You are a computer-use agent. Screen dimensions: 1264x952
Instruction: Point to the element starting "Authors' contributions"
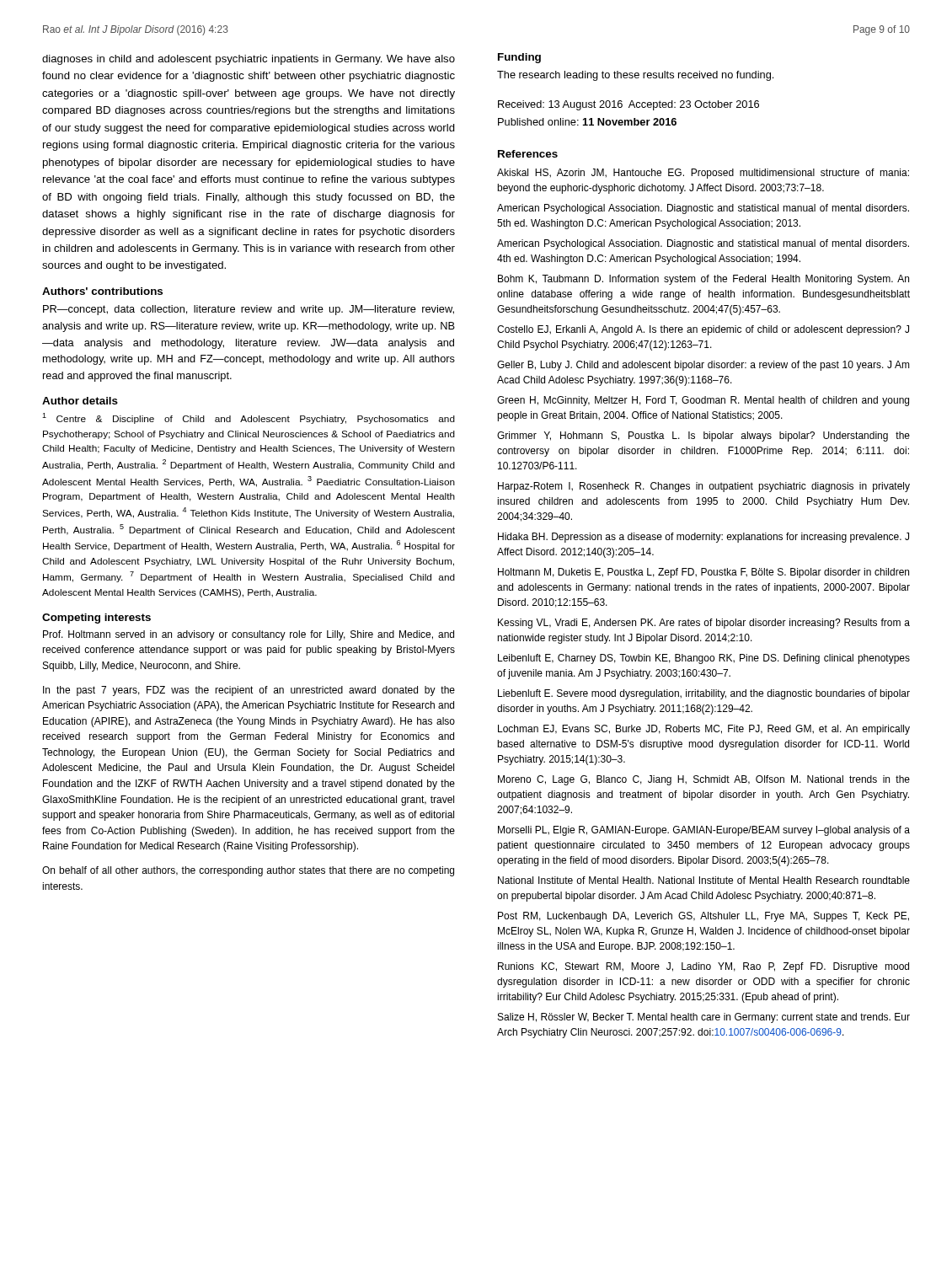pos(103,291)
